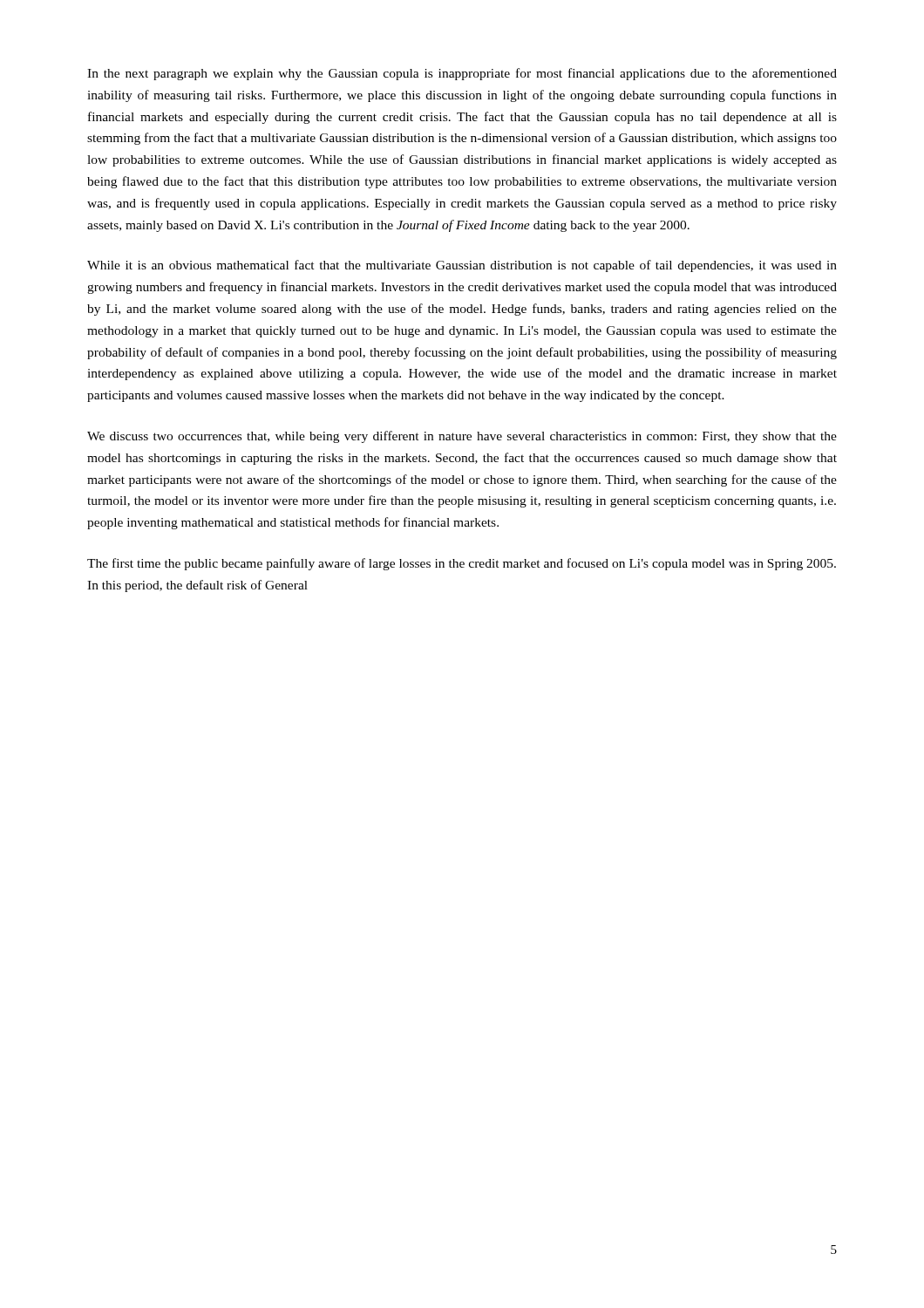Point to the element starting "While it is an obvious mathematical"
The height and width of the screenshot is (1308, 924).
pyautogui.click(x=462, y=331)
